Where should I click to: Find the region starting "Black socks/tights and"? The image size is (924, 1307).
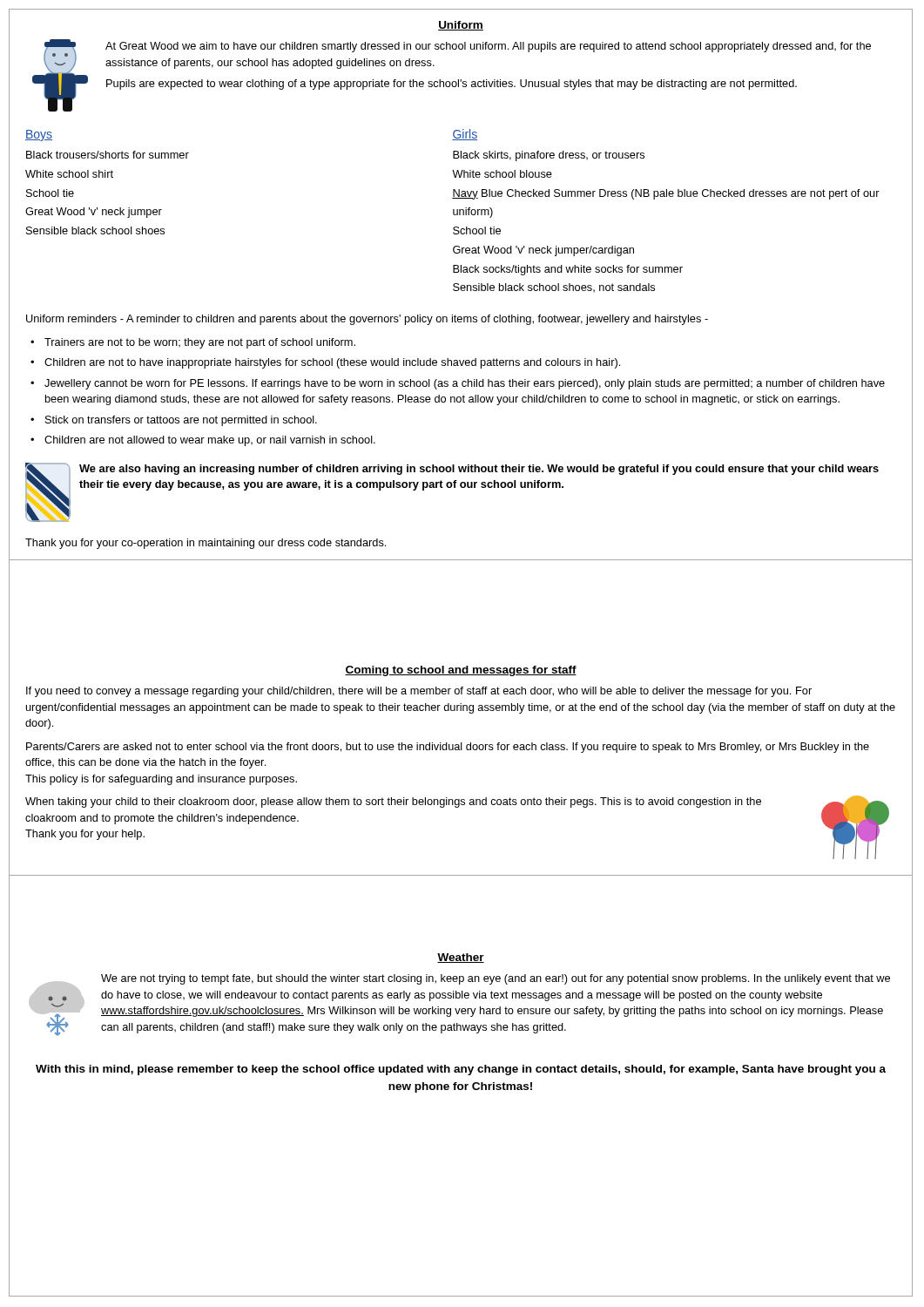tap(568, 268)
